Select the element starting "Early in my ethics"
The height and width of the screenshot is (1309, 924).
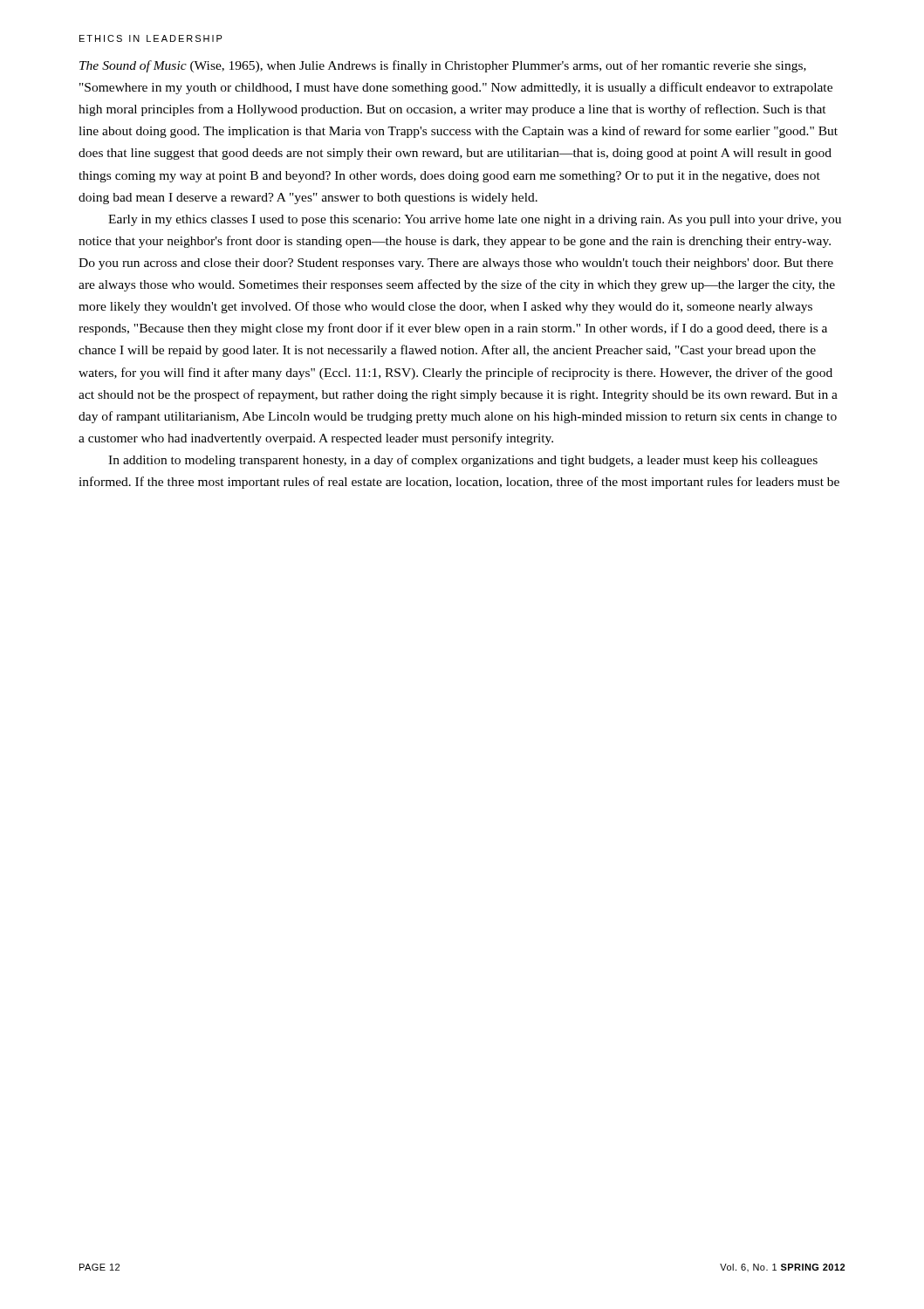pos(462,328)
